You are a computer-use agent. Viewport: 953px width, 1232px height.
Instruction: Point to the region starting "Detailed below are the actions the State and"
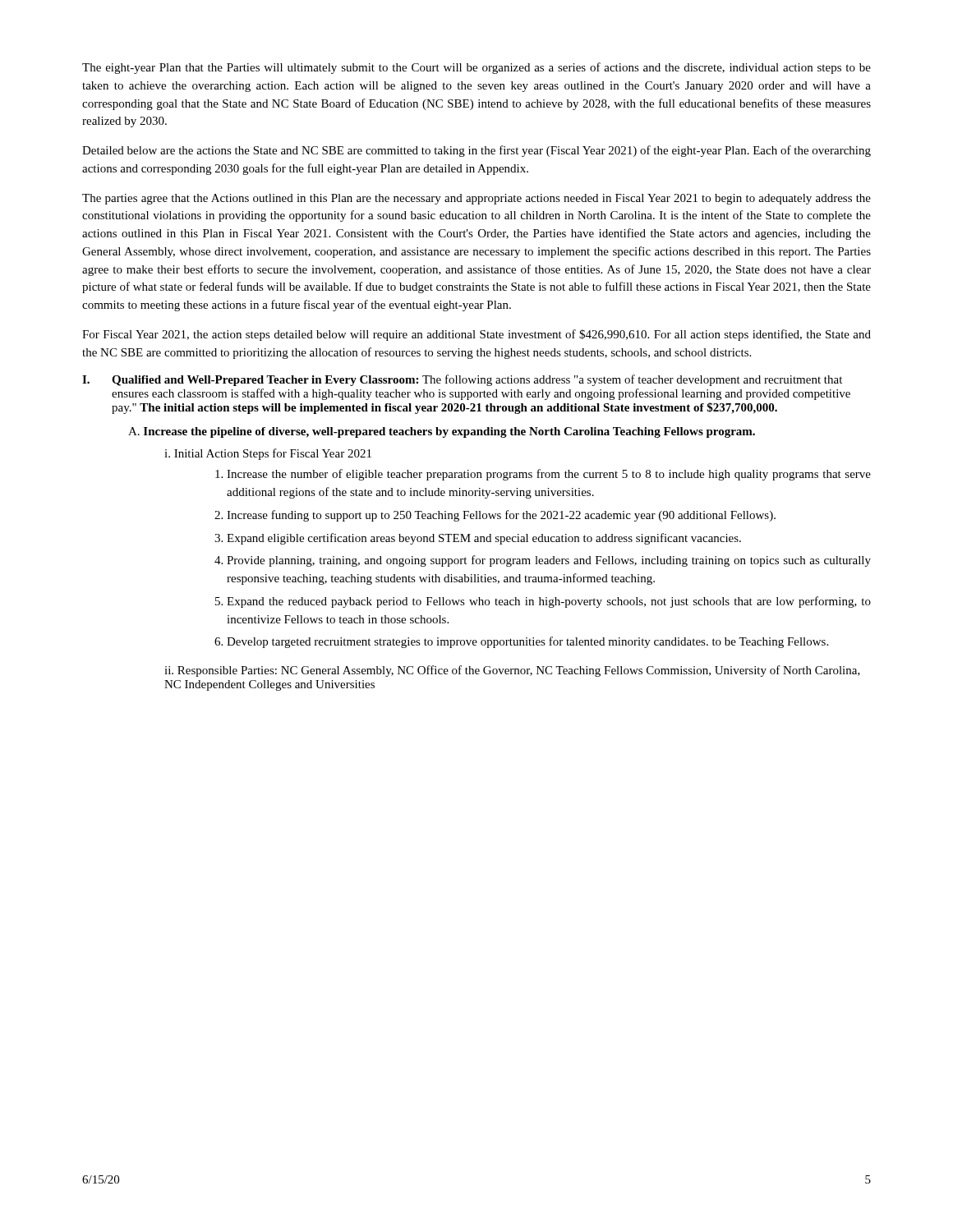pyautogui.click(x=476, y=160)
